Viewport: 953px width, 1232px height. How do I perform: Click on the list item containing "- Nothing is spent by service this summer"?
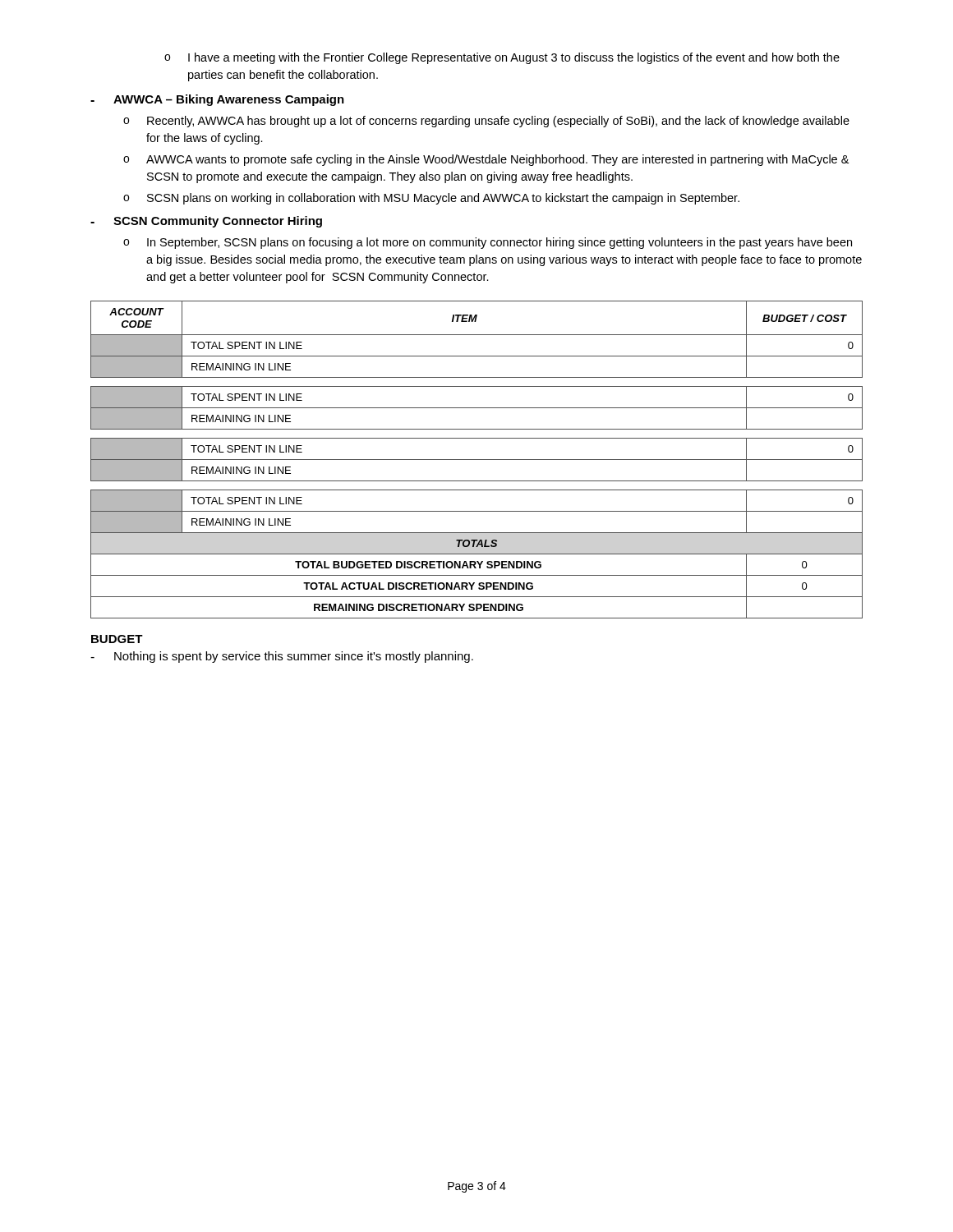(476, 657)
